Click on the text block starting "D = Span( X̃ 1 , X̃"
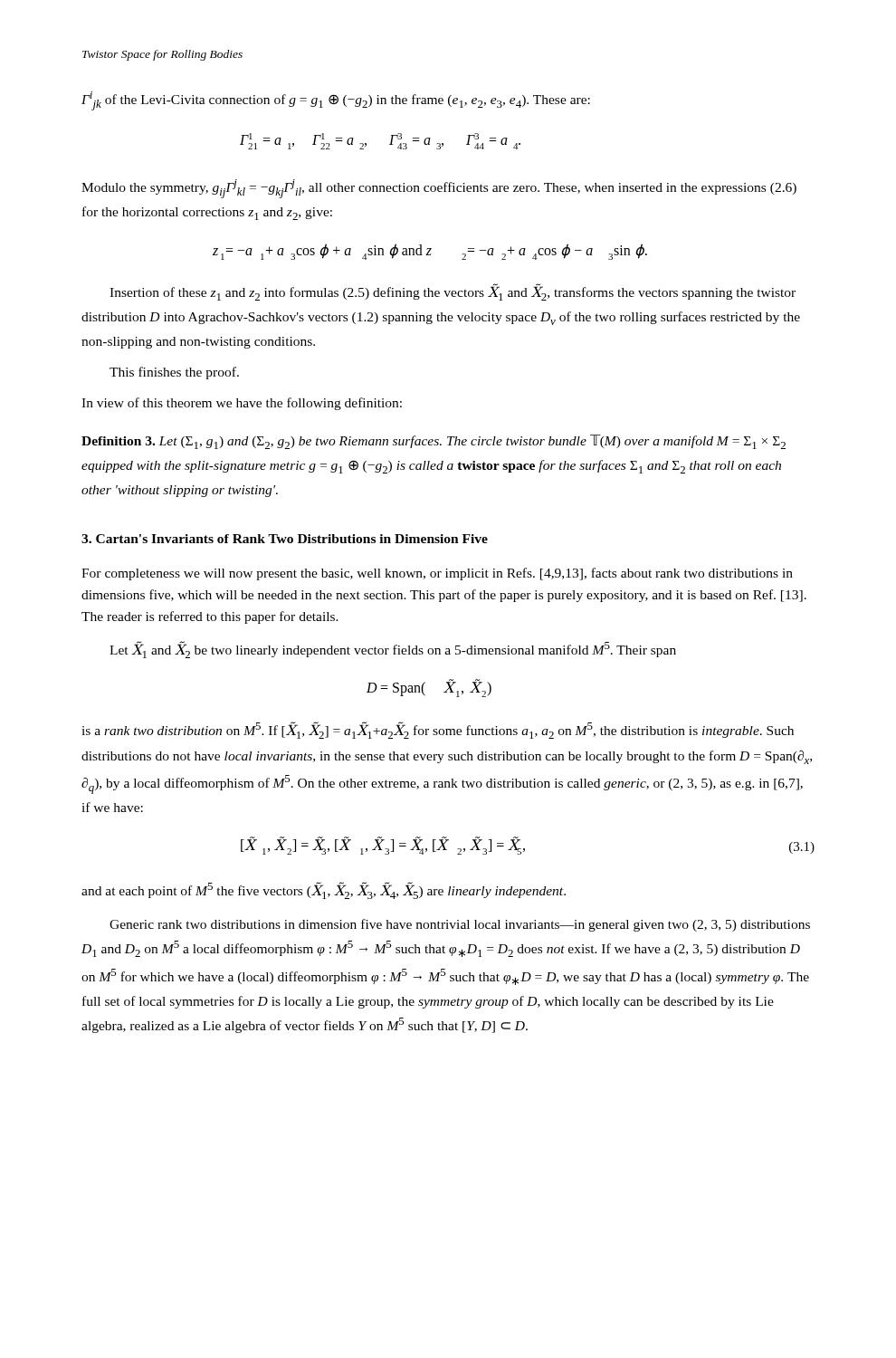Image resolution: width=896 pixels, height=1358 pixels. 448,687
